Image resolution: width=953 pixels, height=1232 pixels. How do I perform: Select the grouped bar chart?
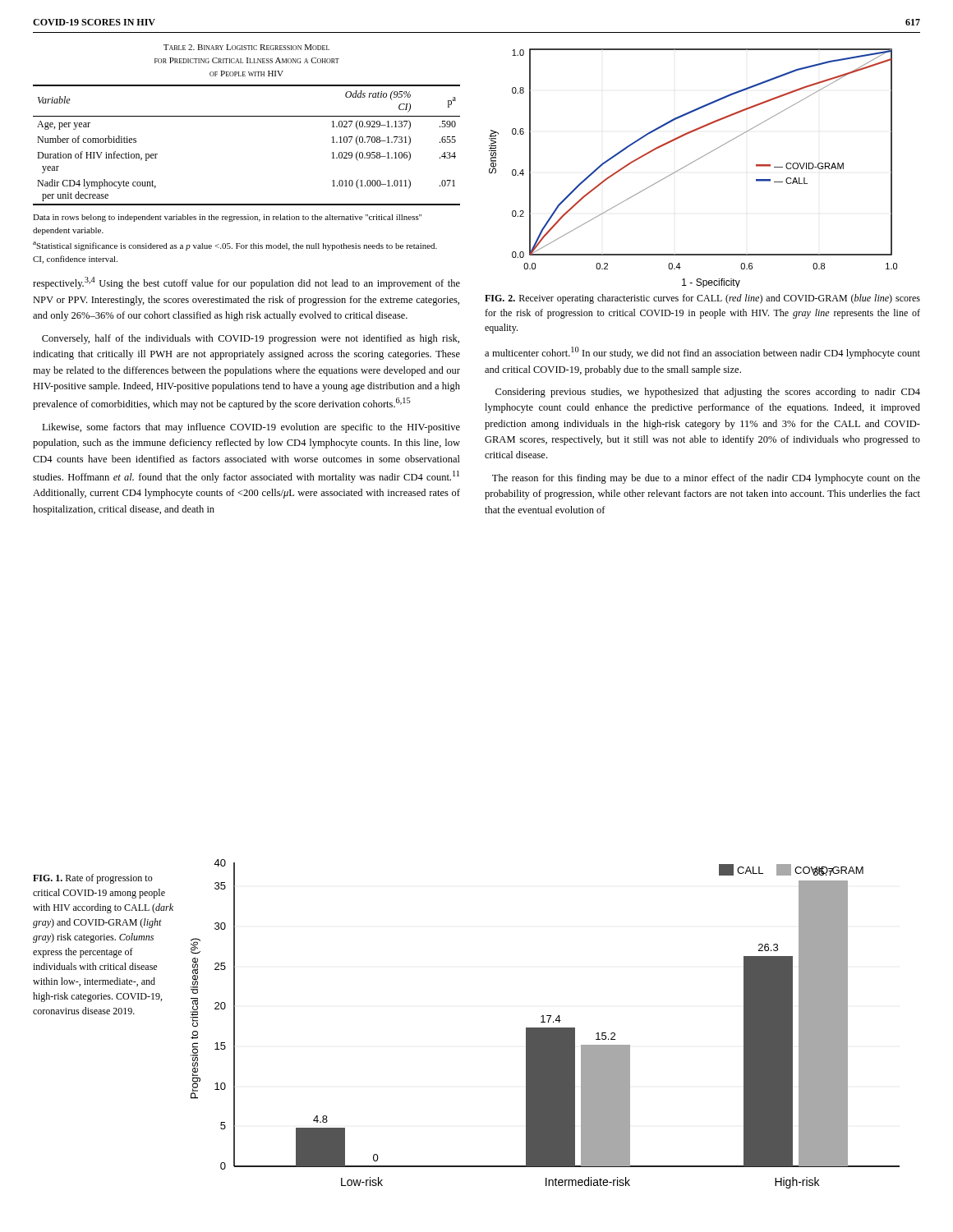[x=550, y=1027]
